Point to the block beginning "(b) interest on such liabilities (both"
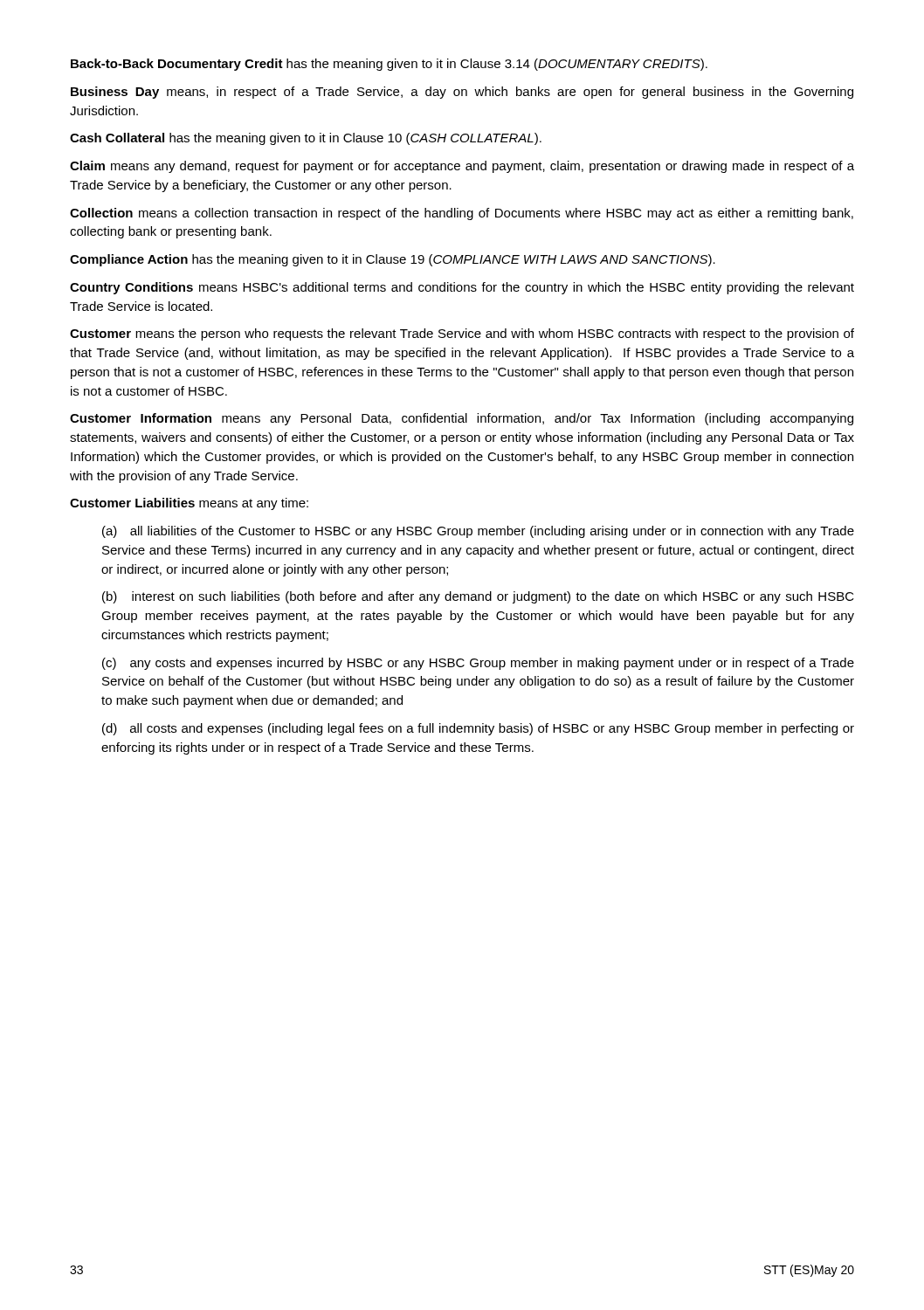 coord(478,615)
